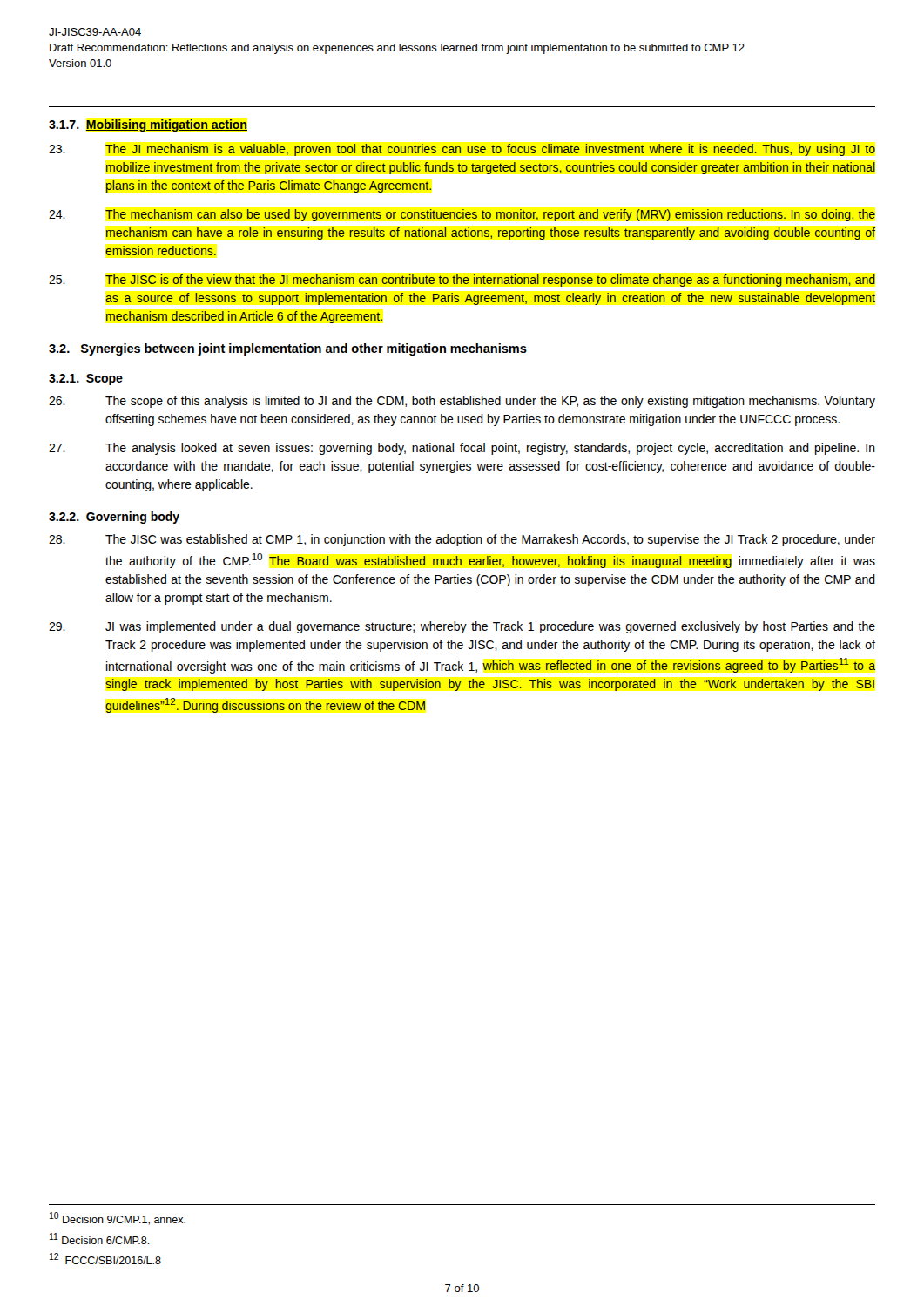Select the section header that says "3.2.2. Governing body"

[114, 518]
